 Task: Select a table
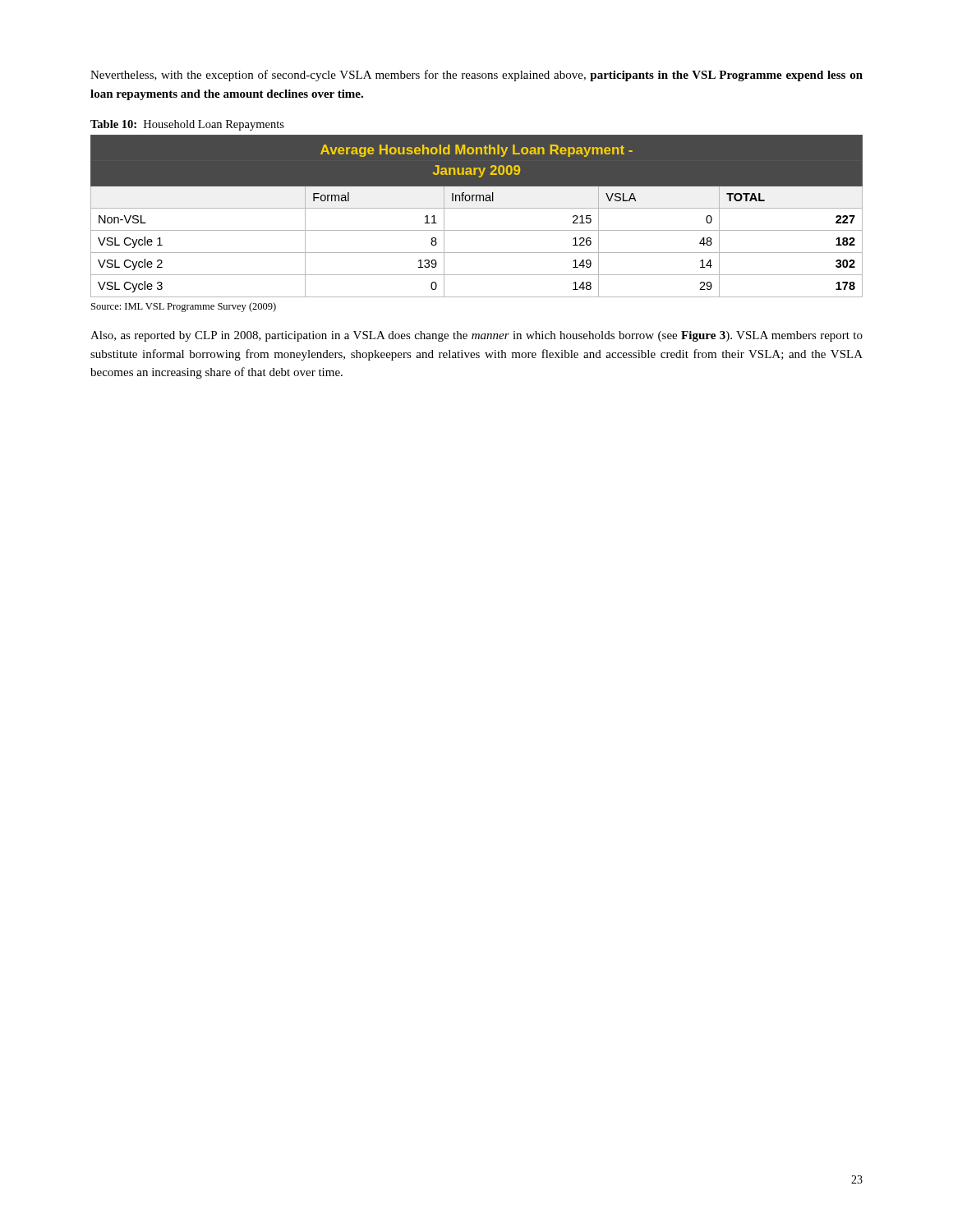click(476, 216)
